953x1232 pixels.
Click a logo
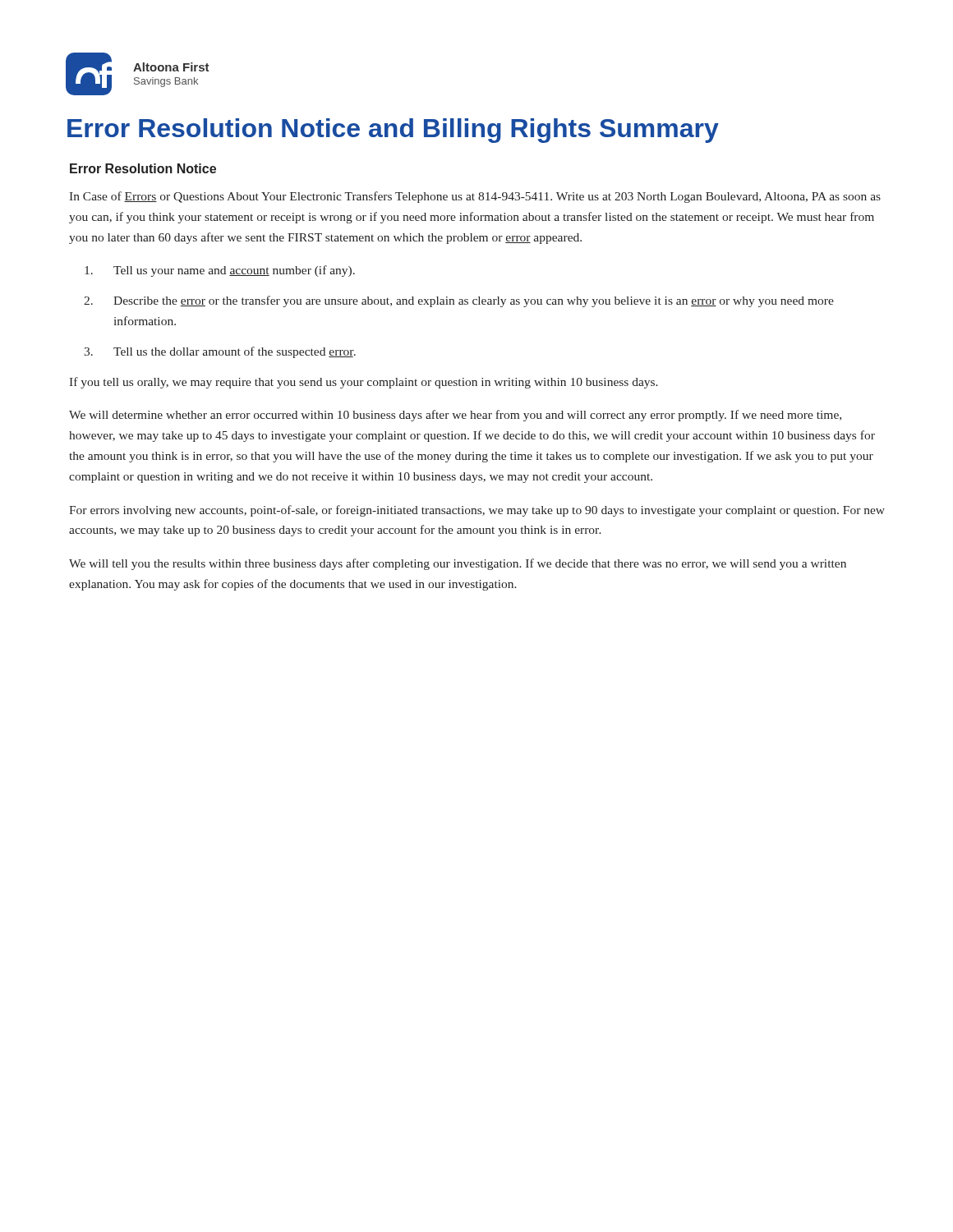[476, 74]
